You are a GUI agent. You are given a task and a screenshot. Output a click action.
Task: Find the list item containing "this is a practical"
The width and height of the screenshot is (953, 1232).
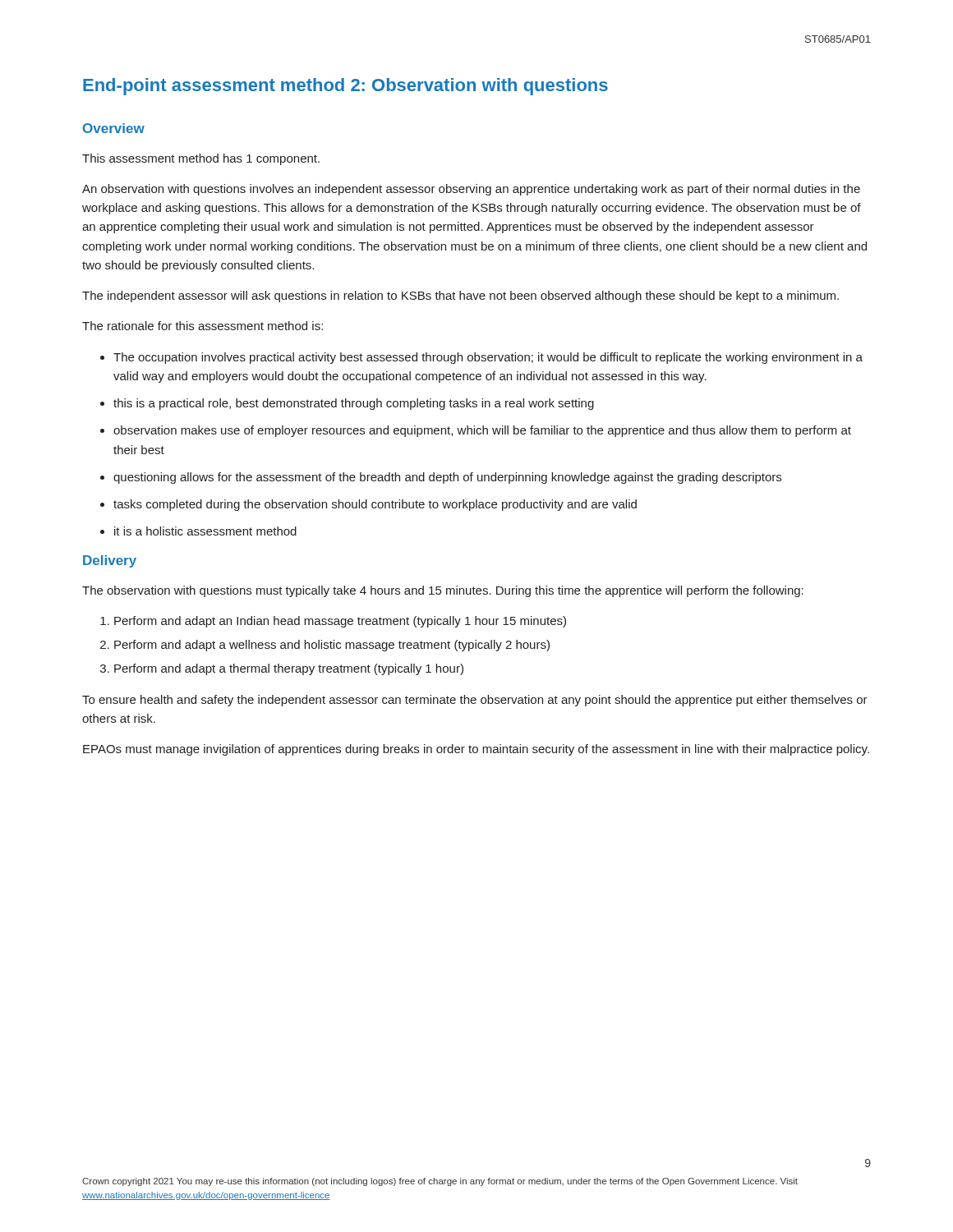point(492,403)
